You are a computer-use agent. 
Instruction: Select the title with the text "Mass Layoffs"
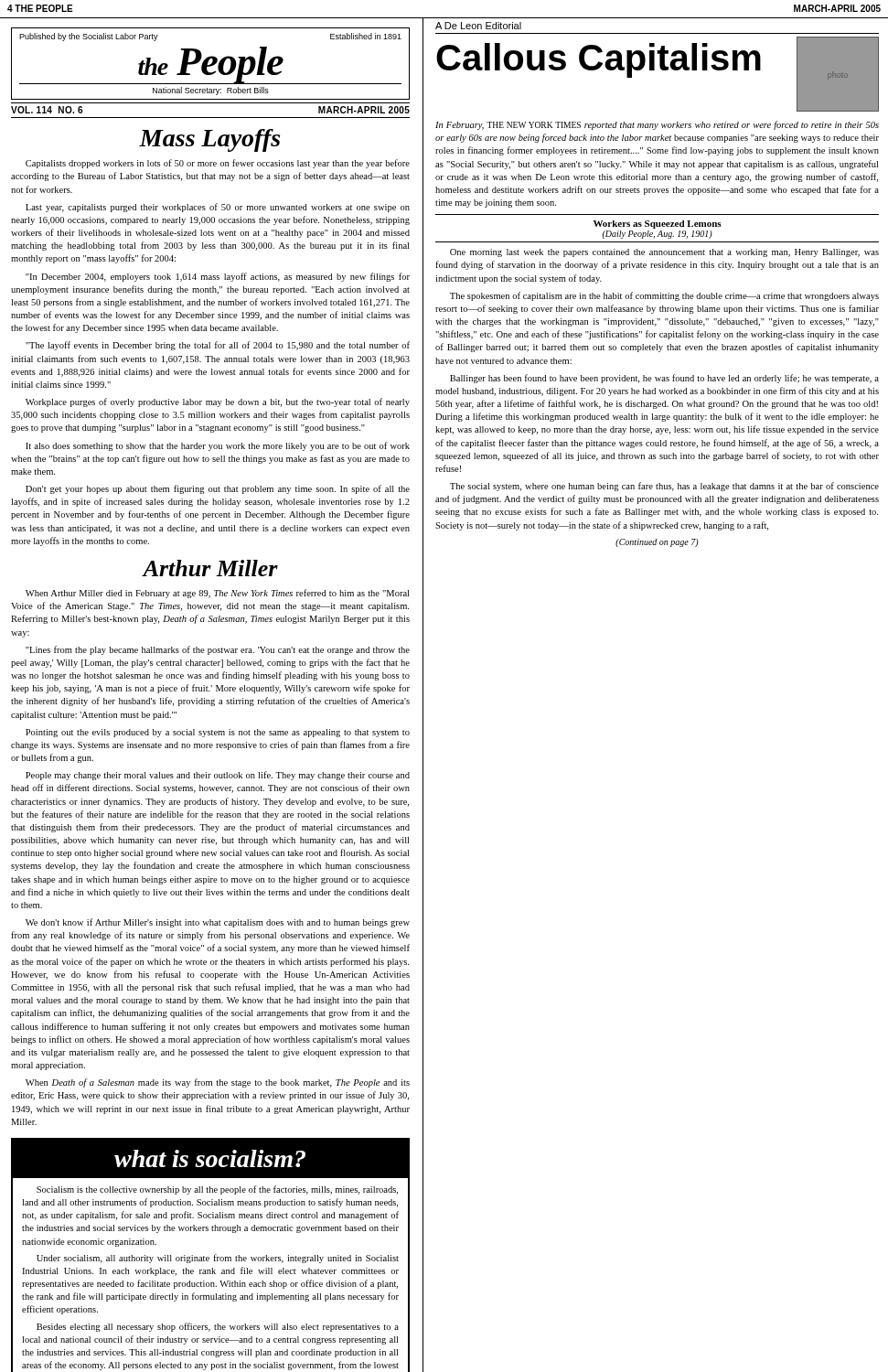[210, 138]
